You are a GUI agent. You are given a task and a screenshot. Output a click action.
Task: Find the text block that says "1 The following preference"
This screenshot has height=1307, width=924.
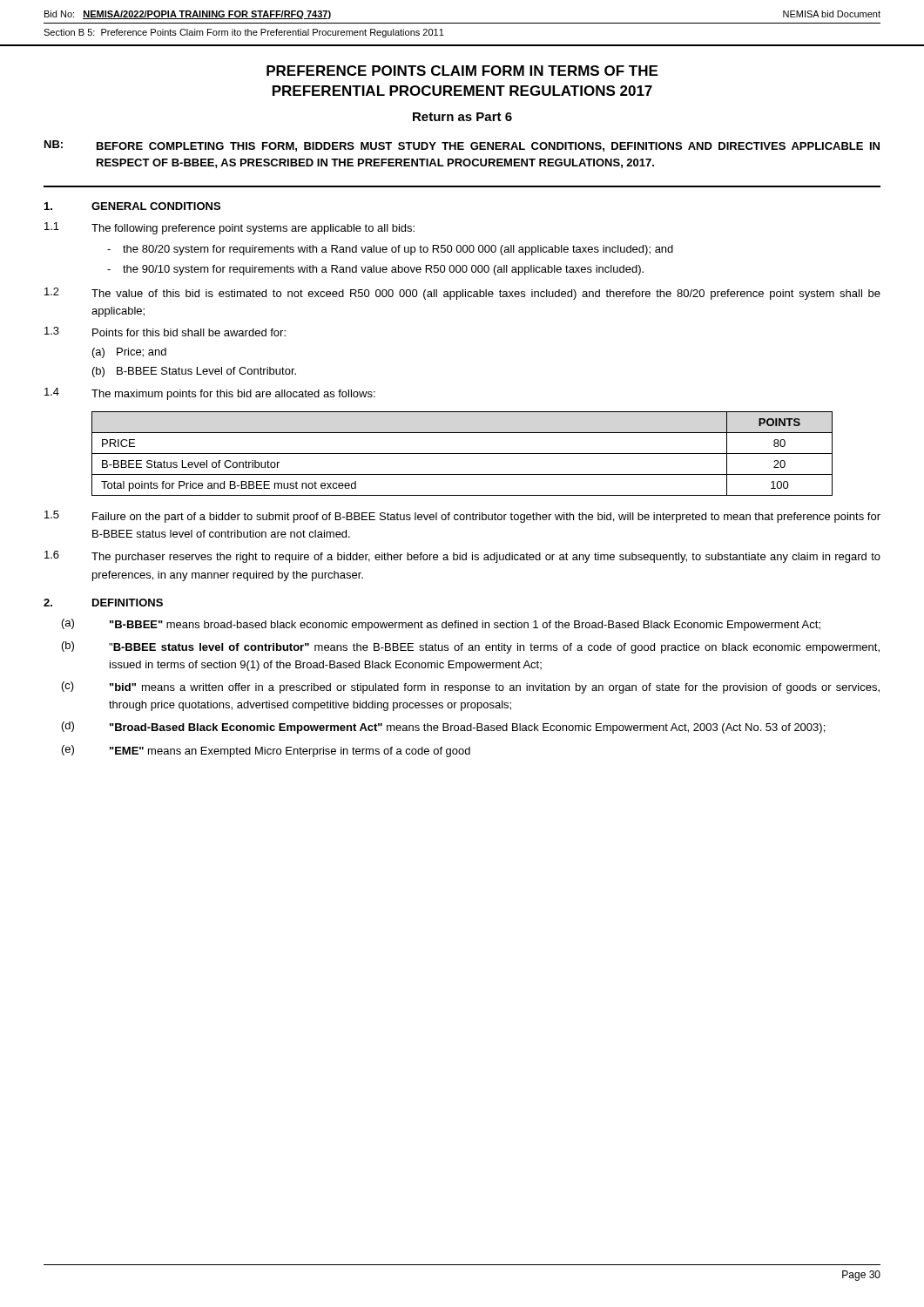click(462, 251)
